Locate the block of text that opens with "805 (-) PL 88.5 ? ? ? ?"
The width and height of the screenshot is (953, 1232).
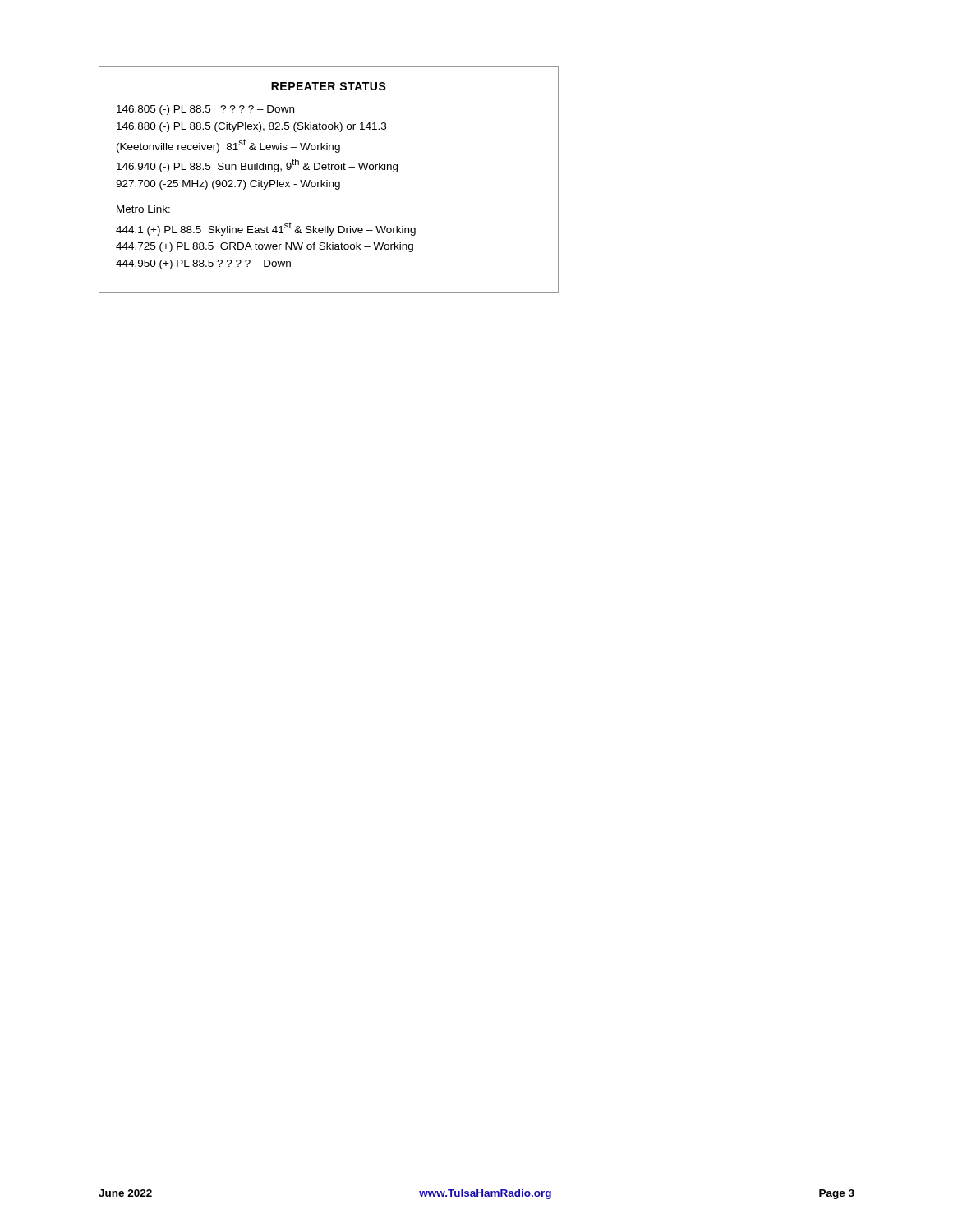(257, 146)
